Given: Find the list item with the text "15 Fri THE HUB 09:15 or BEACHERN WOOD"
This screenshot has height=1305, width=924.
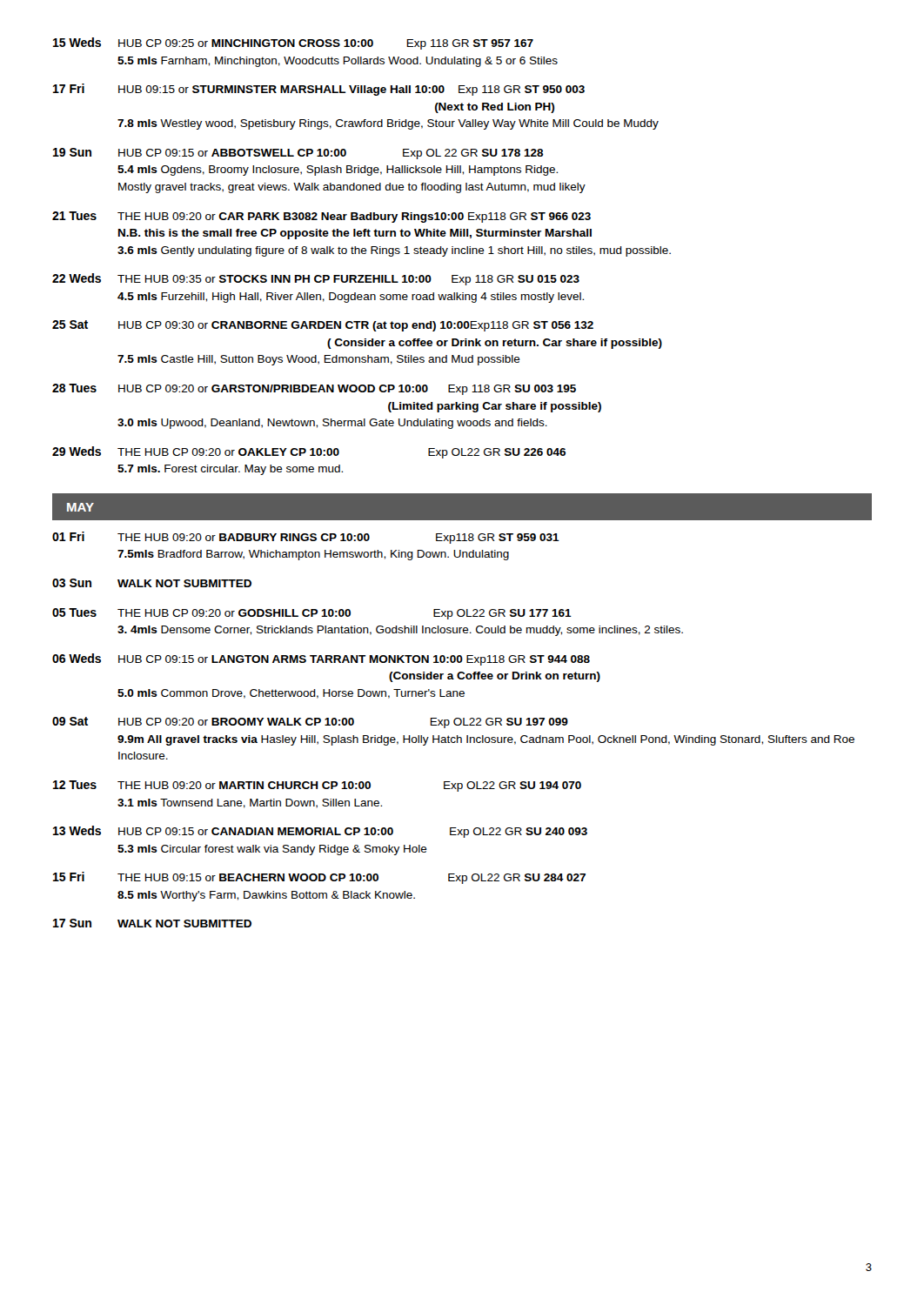Looking at the screenshot, I should coord(462,886).
